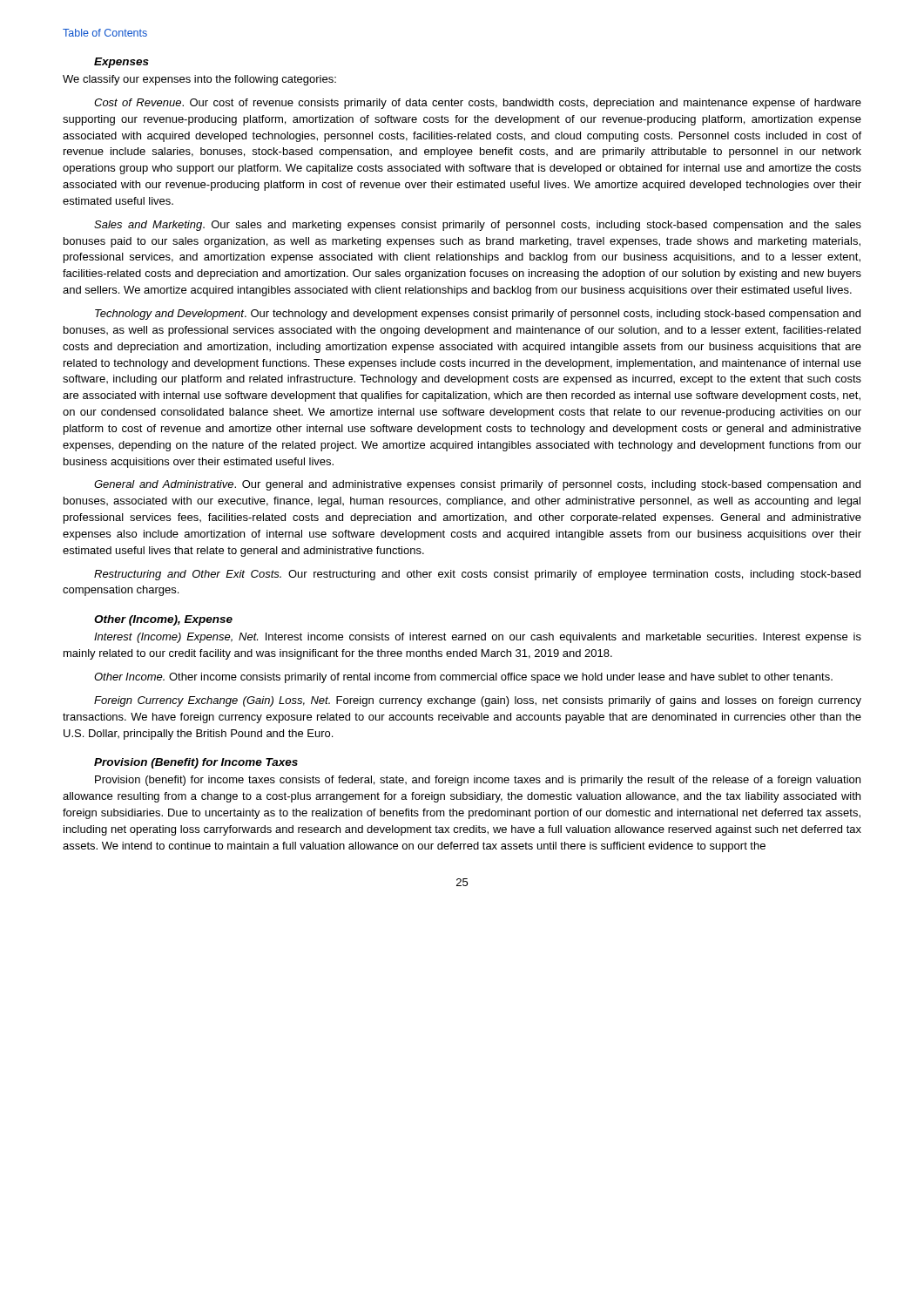
Task: Point to the block beginning "Other Income. Other income consists primarily"
Action: [x=464, y=677]
